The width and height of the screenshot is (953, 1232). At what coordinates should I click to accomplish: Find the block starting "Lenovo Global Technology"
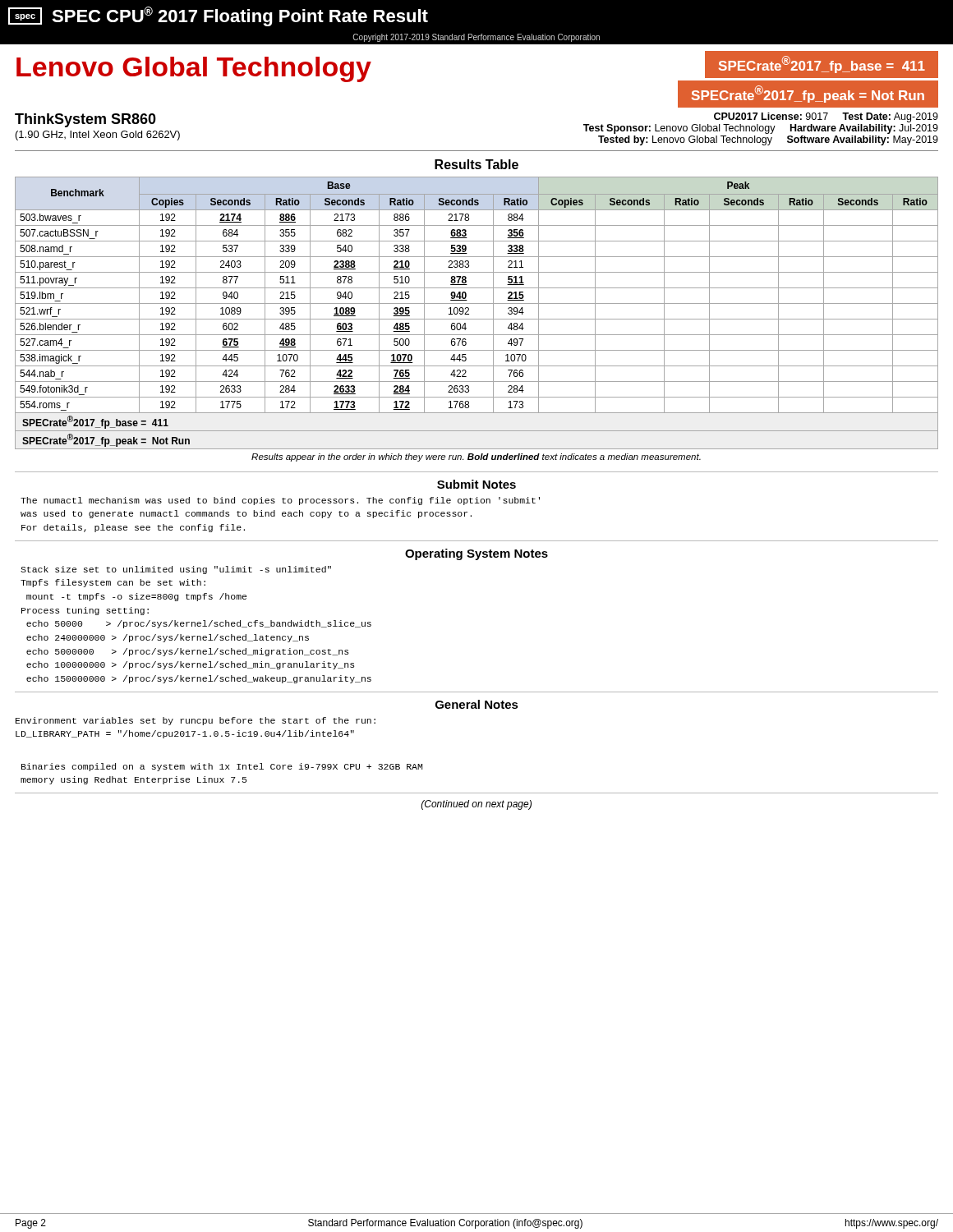(x=193, y=67)
